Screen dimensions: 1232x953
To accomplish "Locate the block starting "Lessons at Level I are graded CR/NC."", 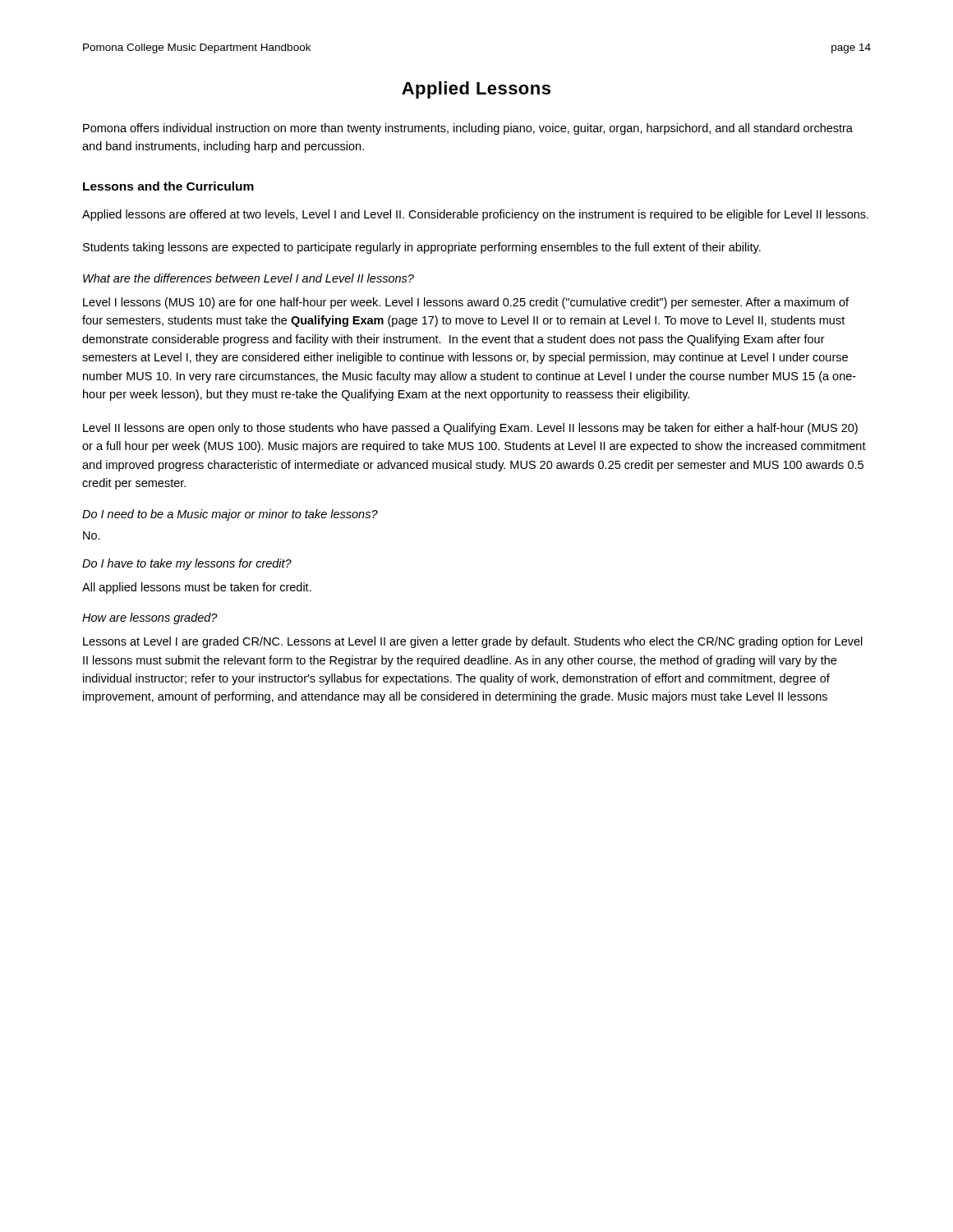I will 472,669.
